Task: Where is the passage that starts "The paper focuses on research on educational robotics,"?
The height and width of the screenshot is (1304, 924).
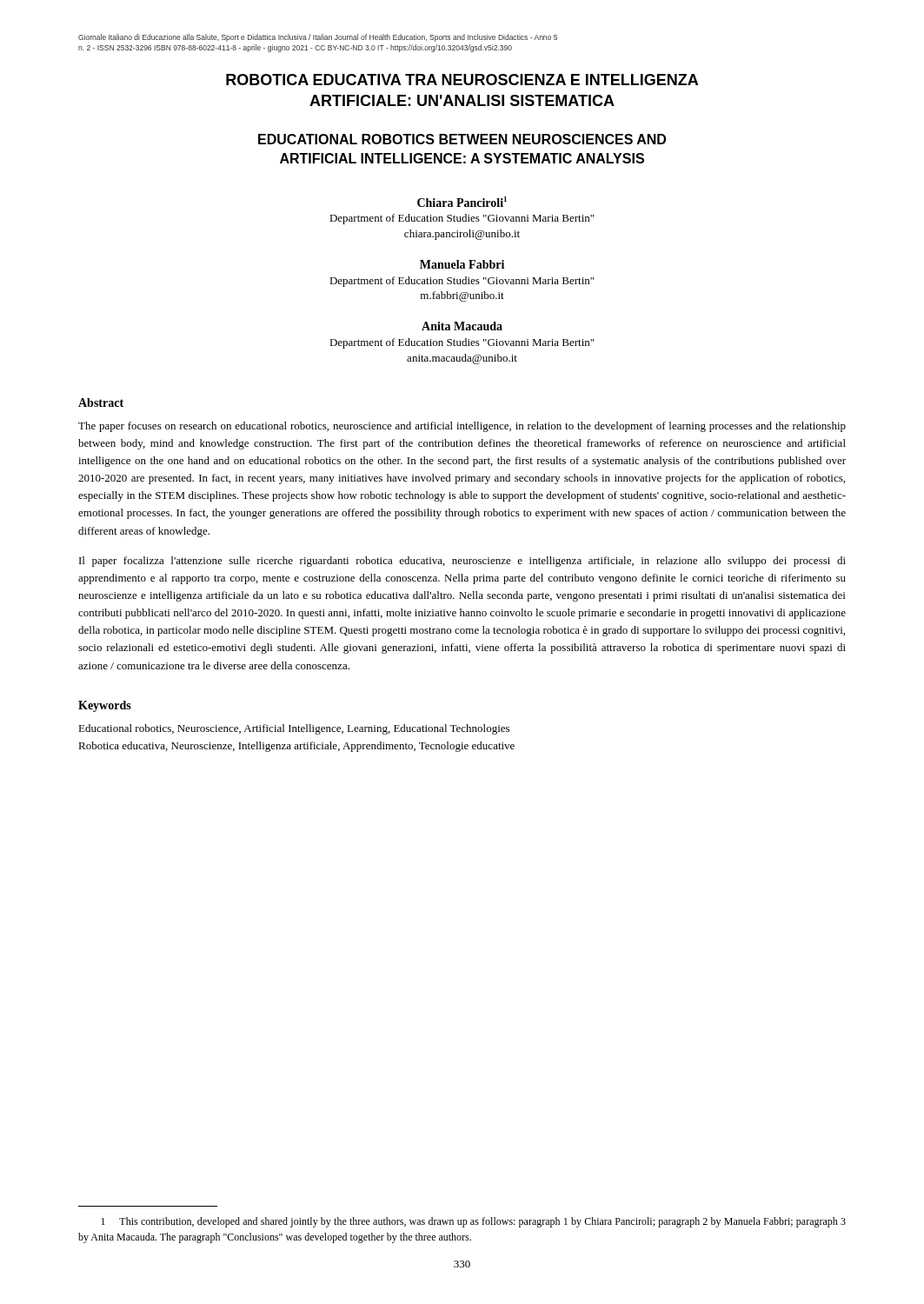Action: click(462, 478)
